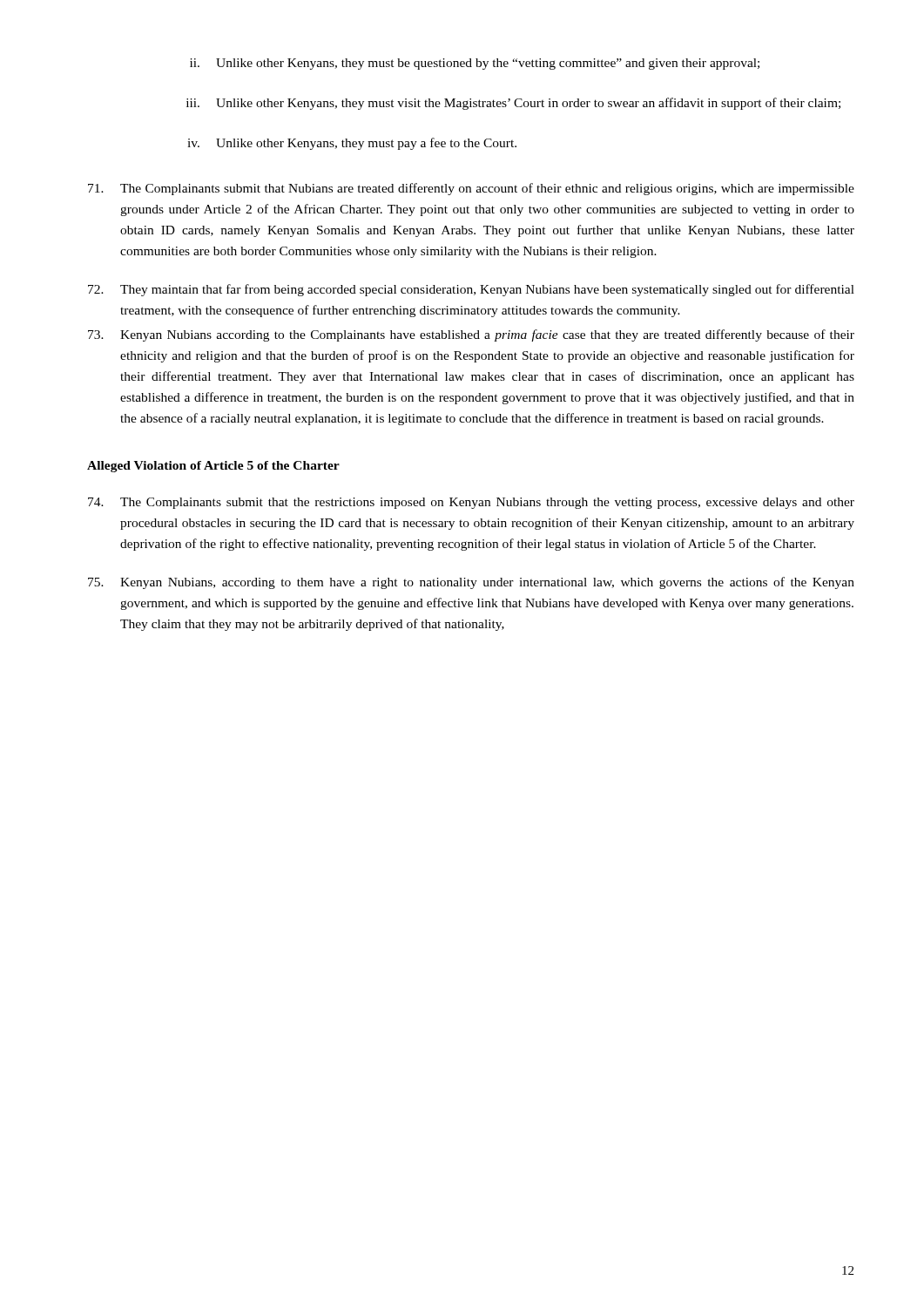924x1307 pixels.
Task: Click the passage that begins "iv. Unlike other Kenyans,"
Action: point(506,143)
